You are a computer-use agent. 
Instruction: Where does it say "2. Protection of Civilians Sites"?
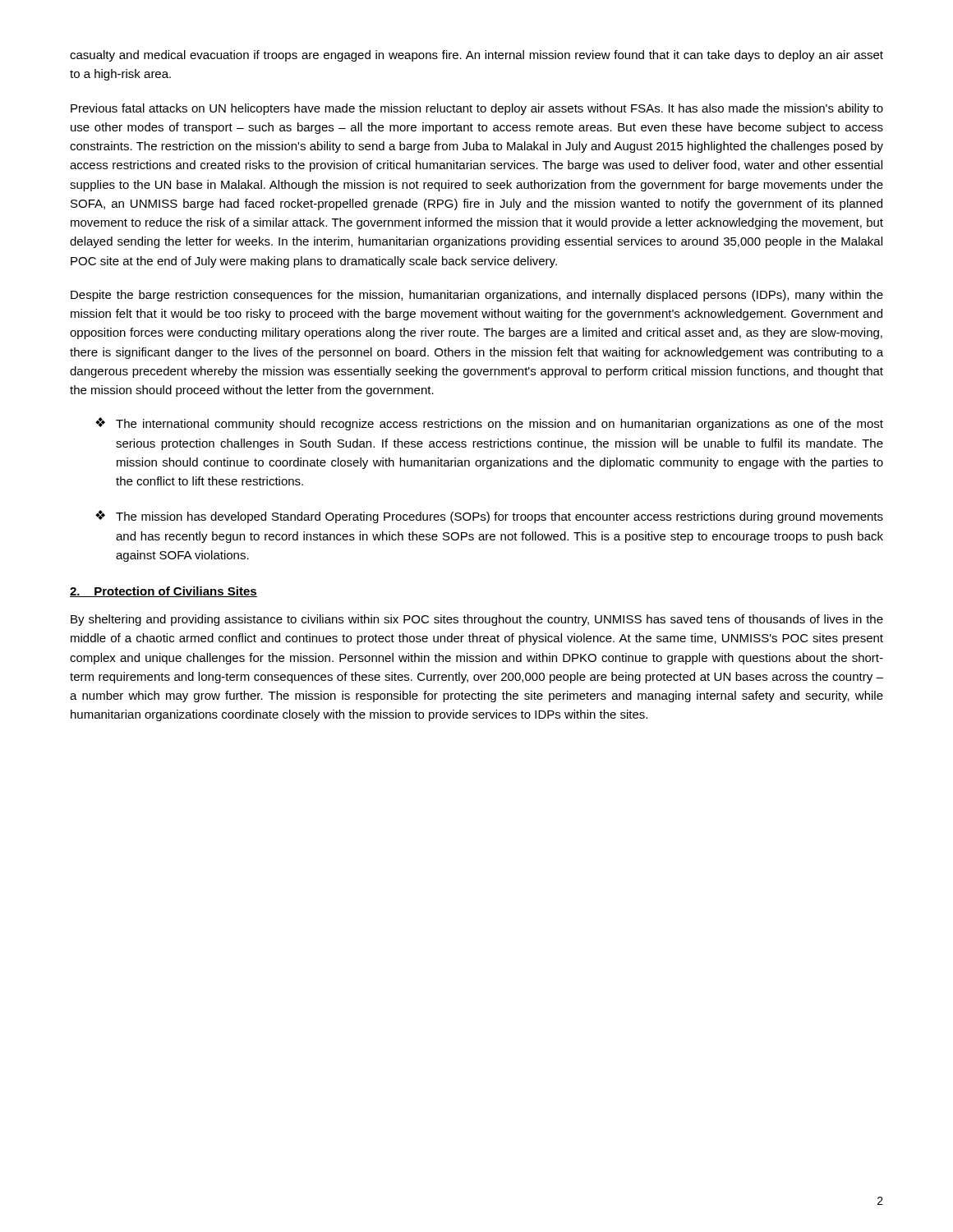pos(163,591)
